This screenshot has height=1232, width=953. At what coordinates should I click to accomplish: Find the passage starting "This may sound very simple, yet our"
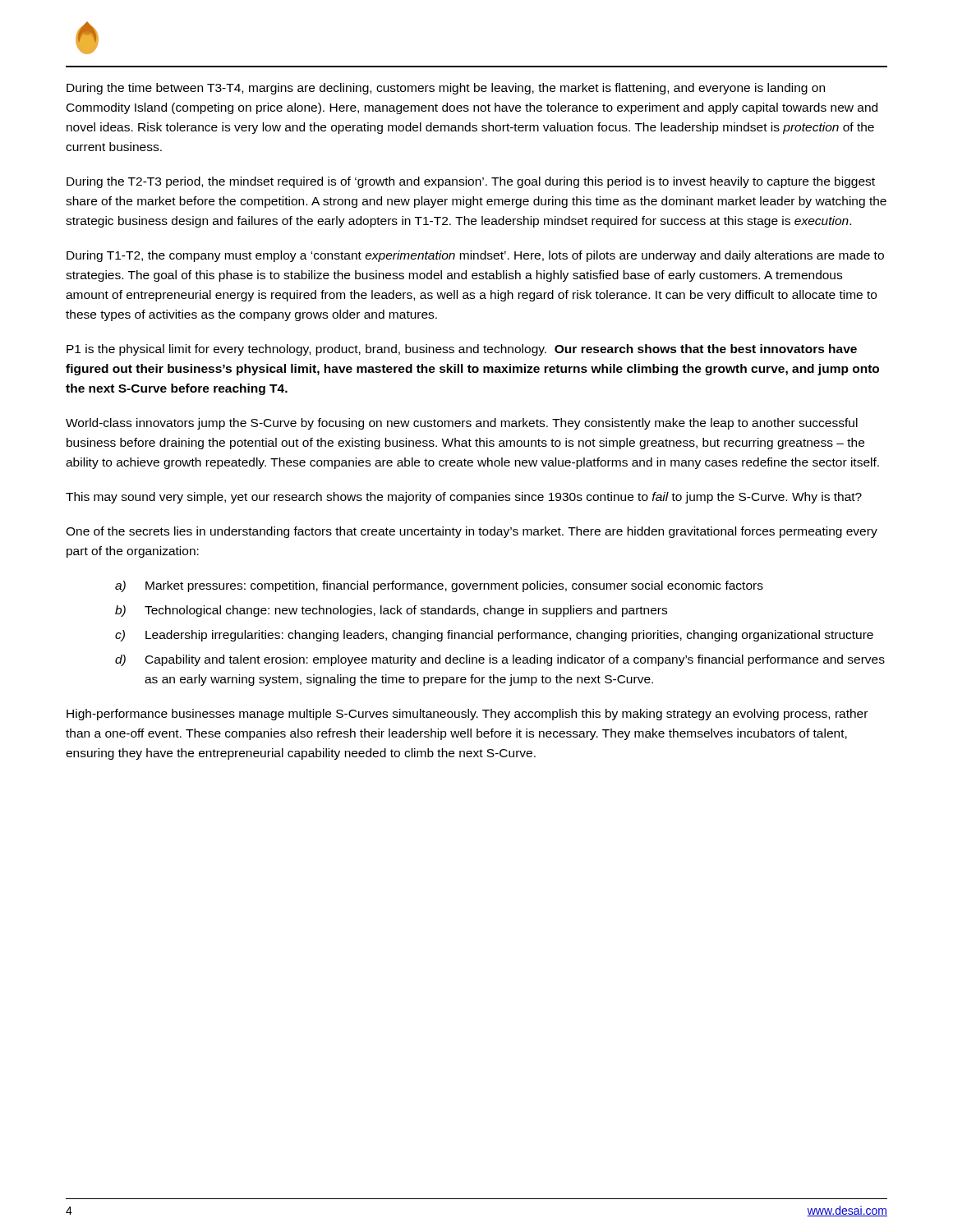click(464, 497)
